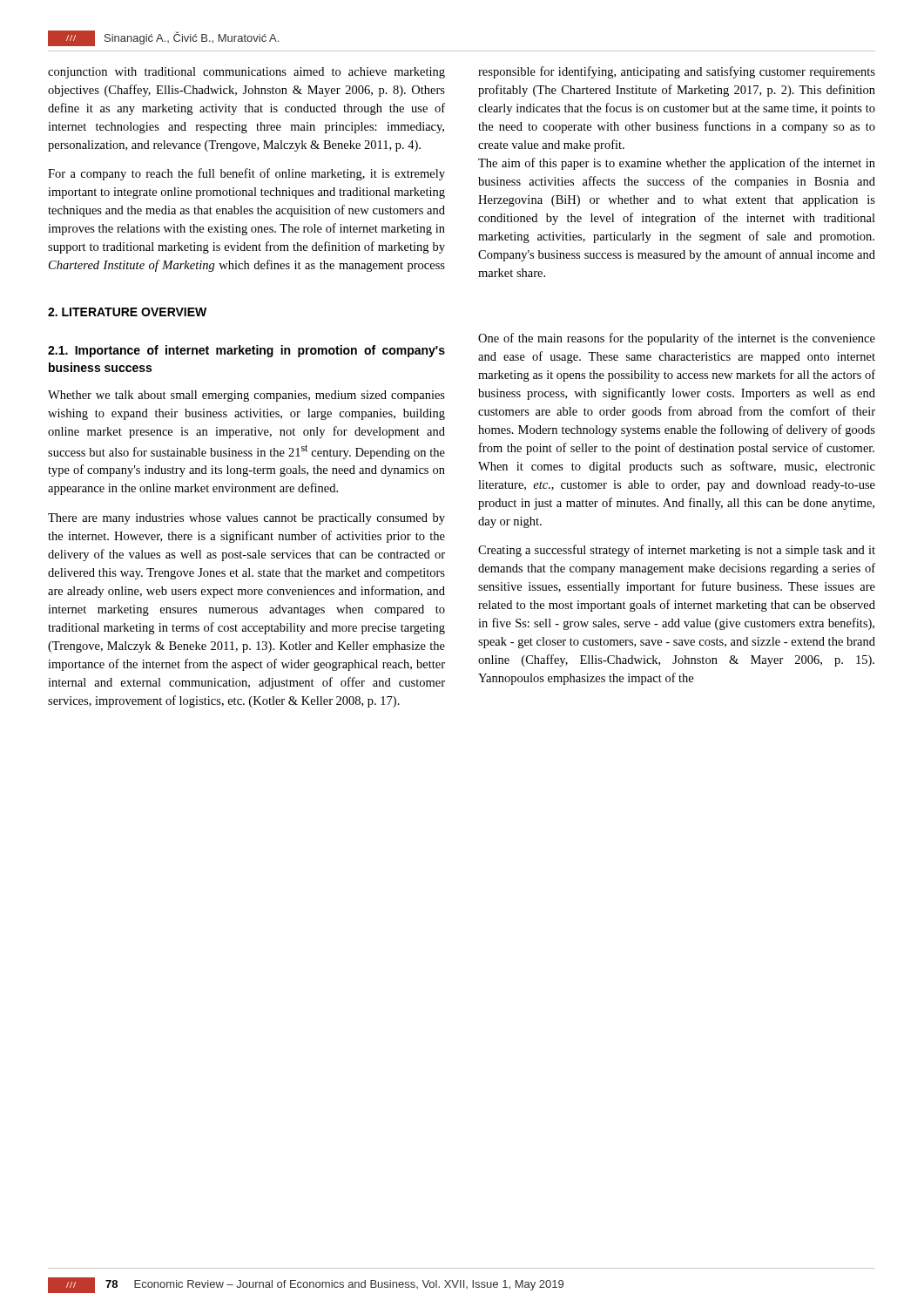Locate the block of text that opens with "Whether we talk"
Screen dimensions: 1307x924
point(246,442)
